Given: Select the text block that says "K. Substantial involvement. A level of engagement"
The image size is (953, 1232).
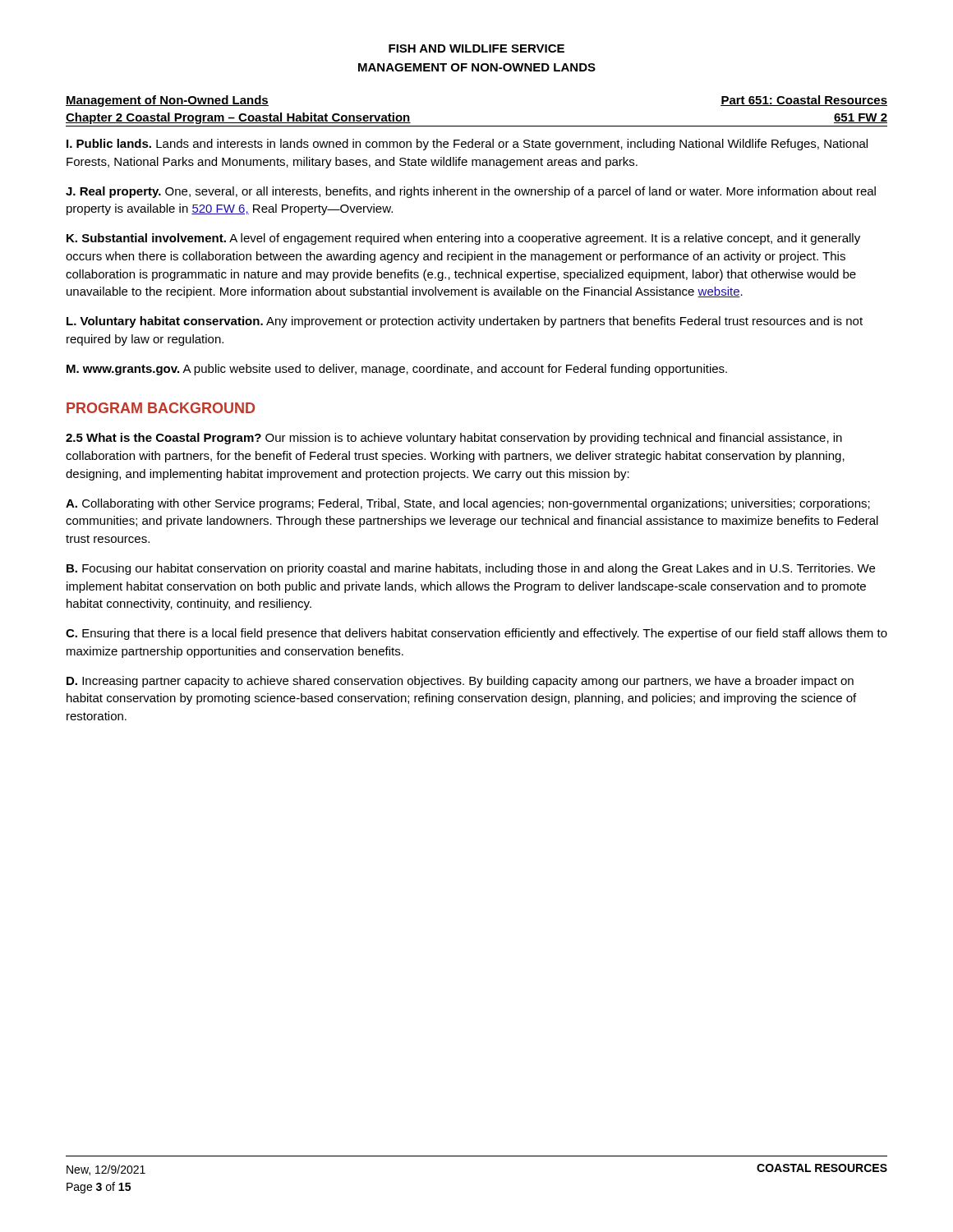Looking at the screenshot, I should click(463, 265).
